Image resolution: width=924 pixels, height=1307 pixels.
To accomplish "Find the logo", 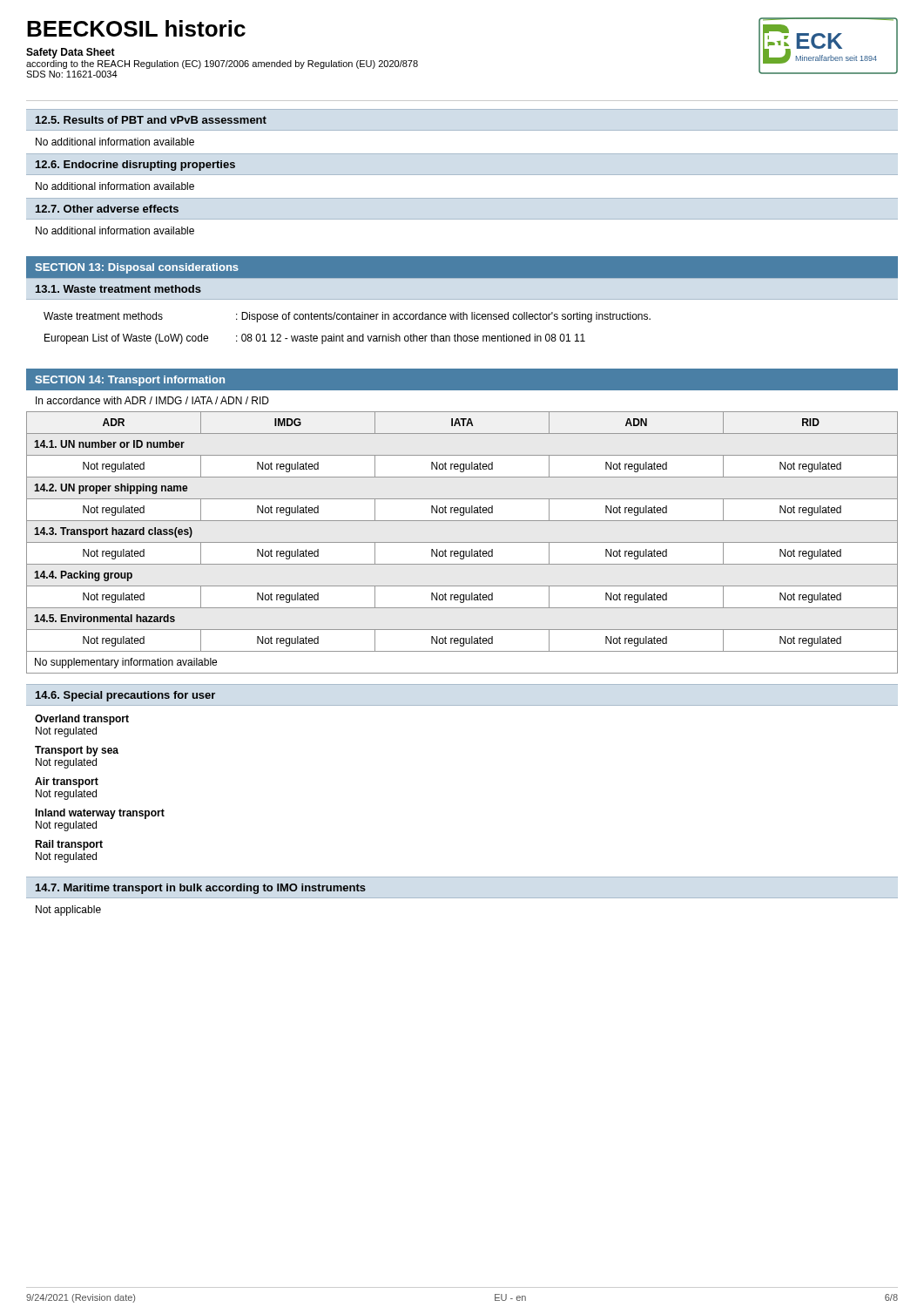I will click(x=828, y=46).
